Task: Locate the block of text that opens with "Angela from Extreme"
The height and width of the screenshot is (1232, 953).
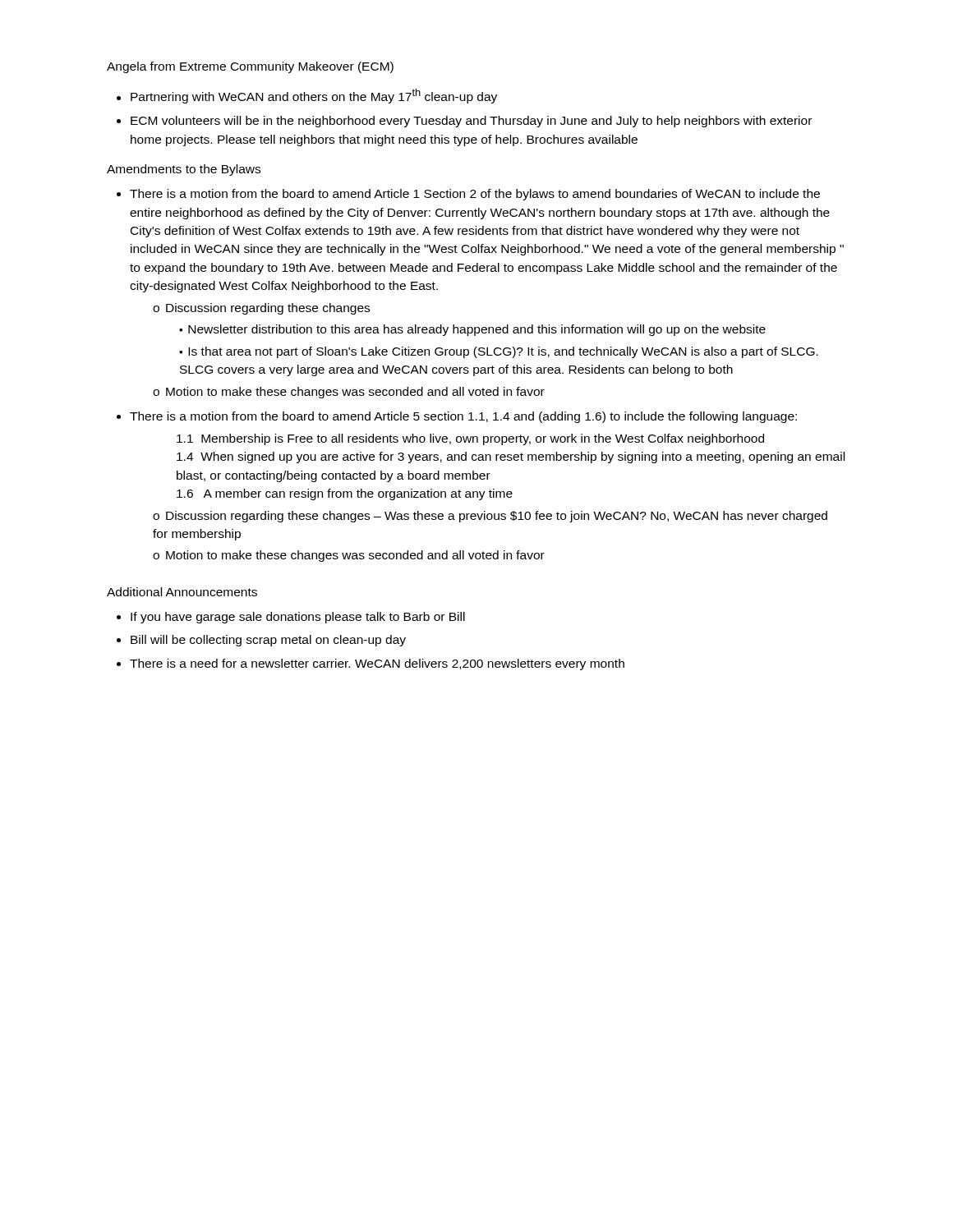Action: pos(250,66)
